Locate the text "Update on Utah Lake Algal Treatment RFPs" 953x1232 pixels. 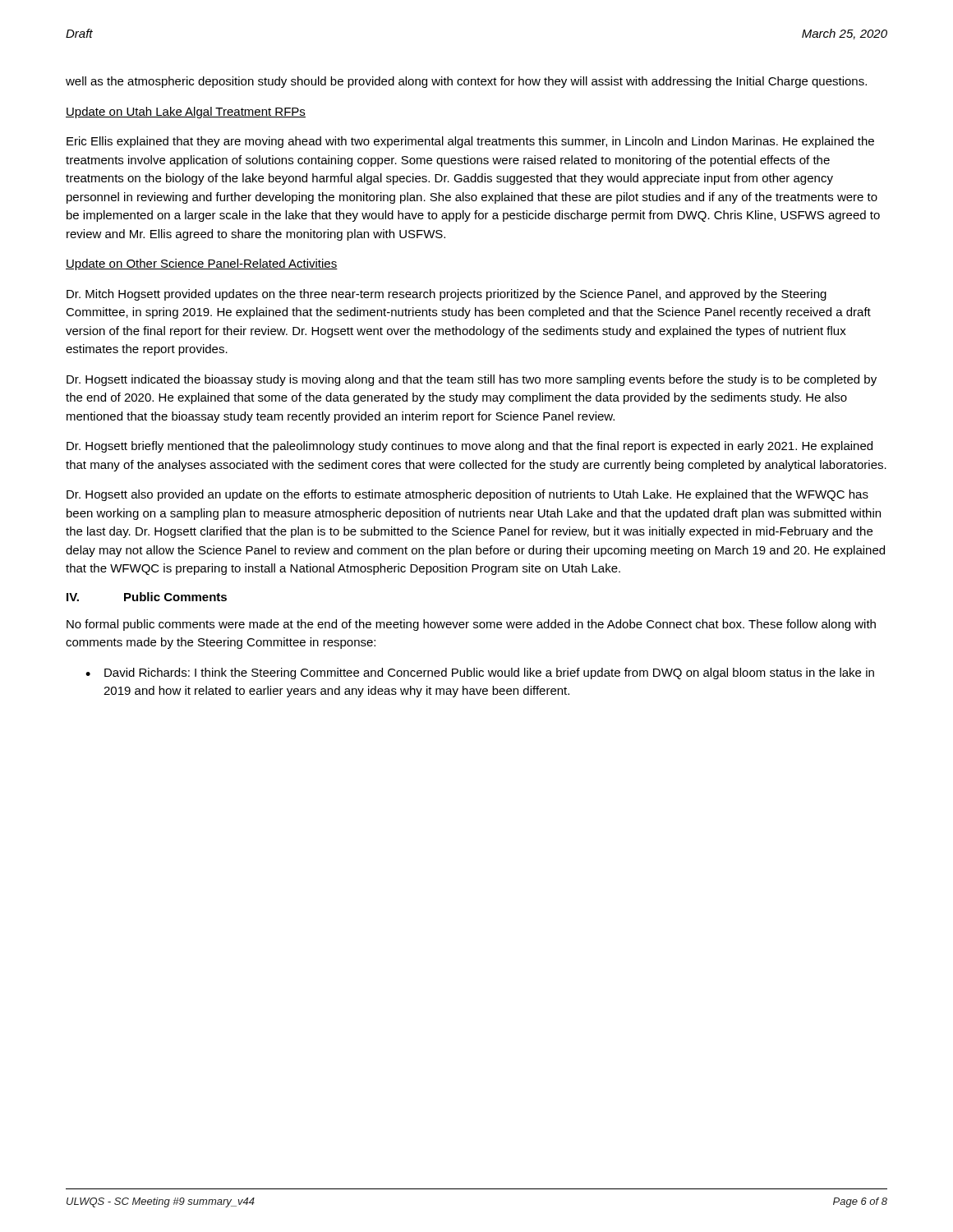[x=186, y=111]
